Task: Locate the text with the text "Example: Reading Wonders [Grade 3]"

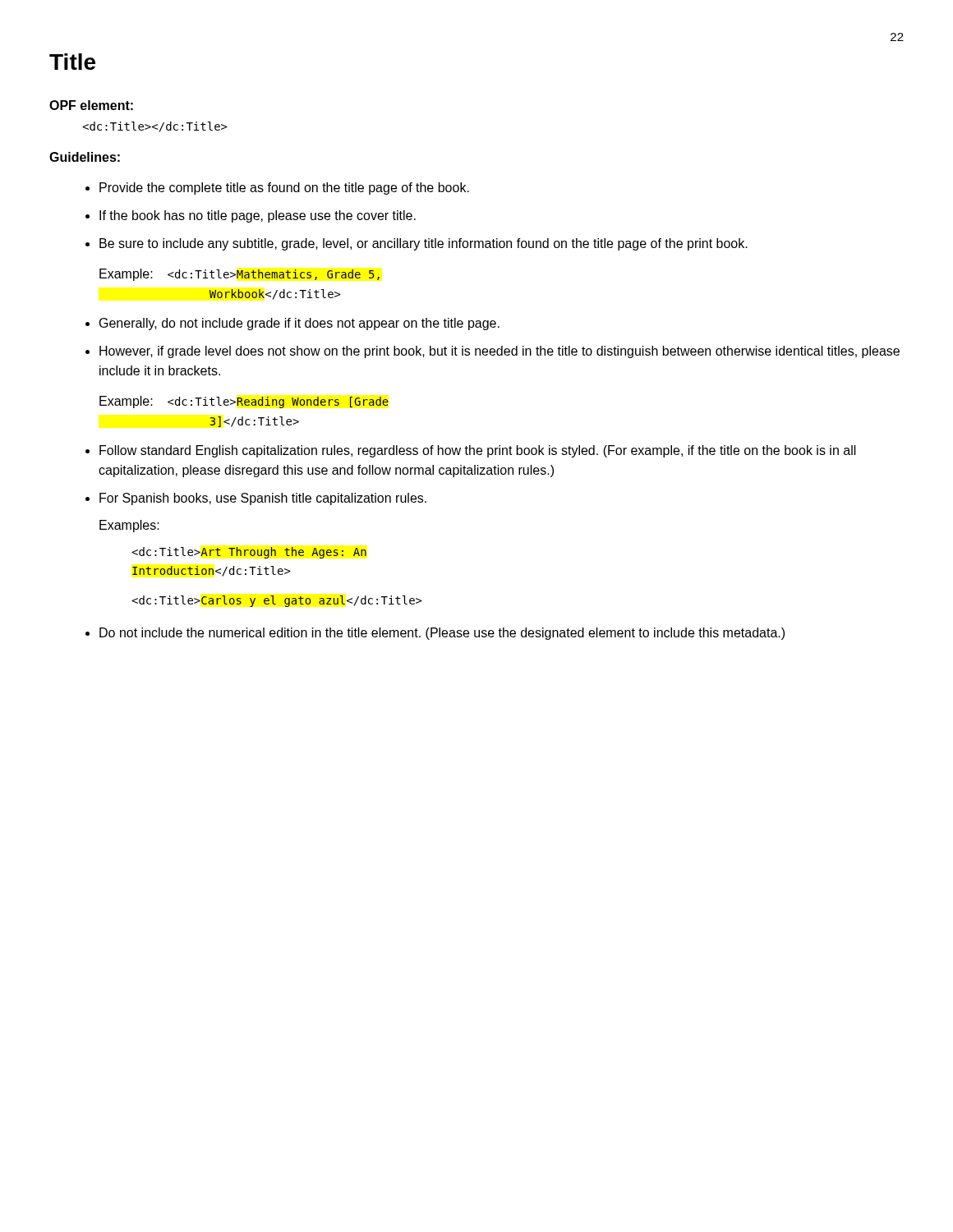Action: (244, 411)
